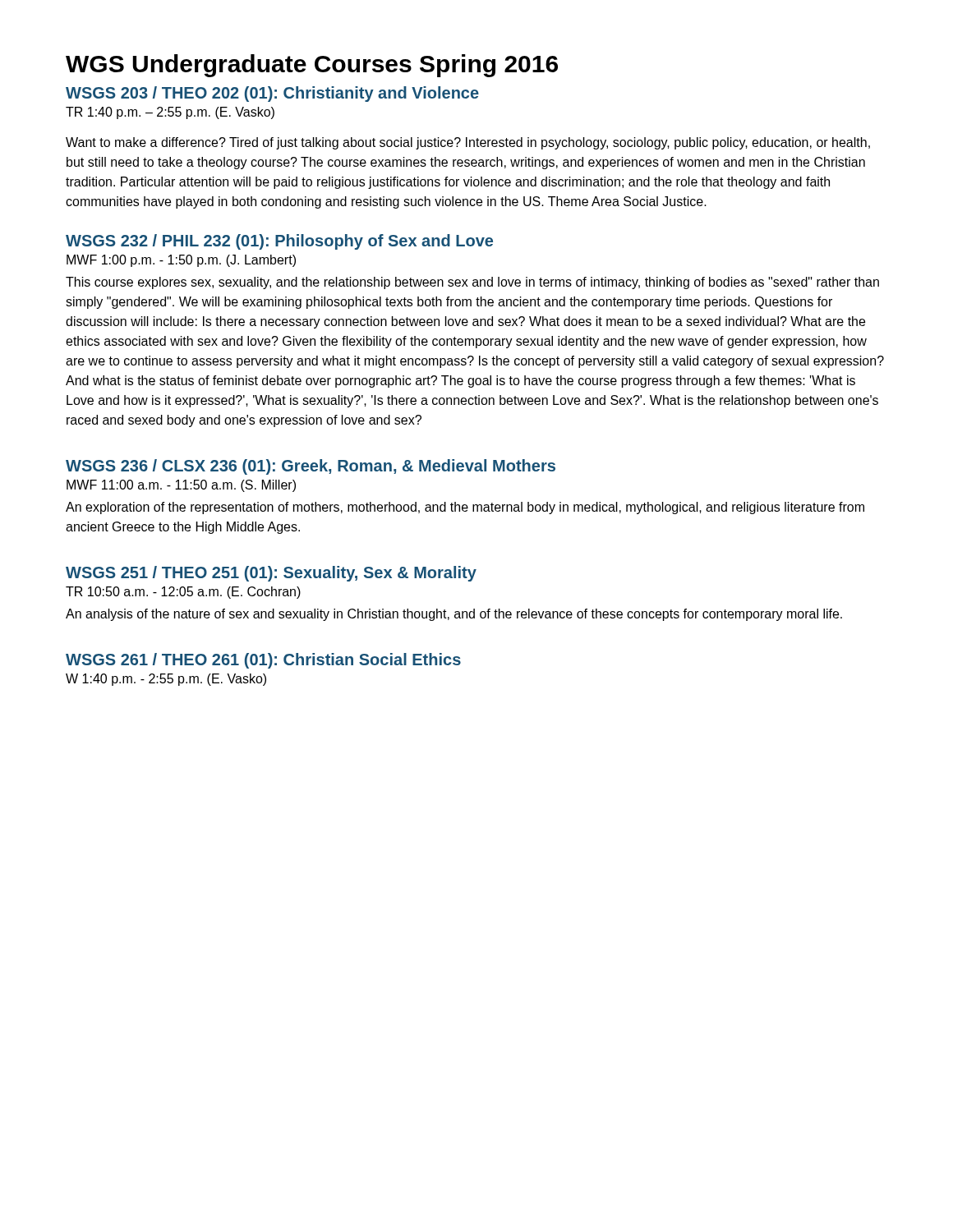The width and height of the screenshot is (953, 1232).
Task: Select the section header containing "WSGS 203 / THEO 202 (01): Christianity"
Action: (x=272, y=93)
